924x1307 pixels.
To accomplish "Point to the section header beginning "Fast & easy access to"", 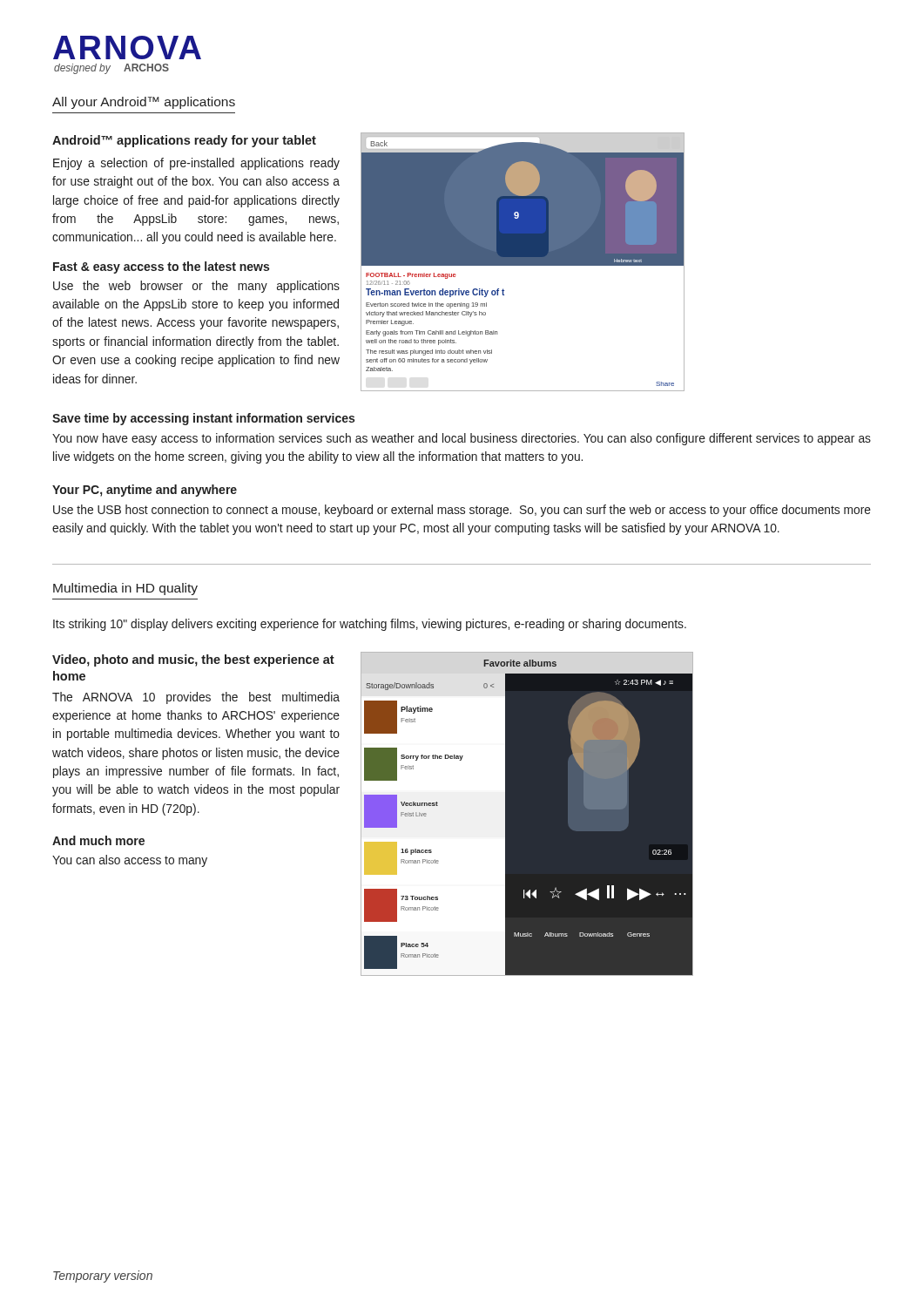I will 161,266.
